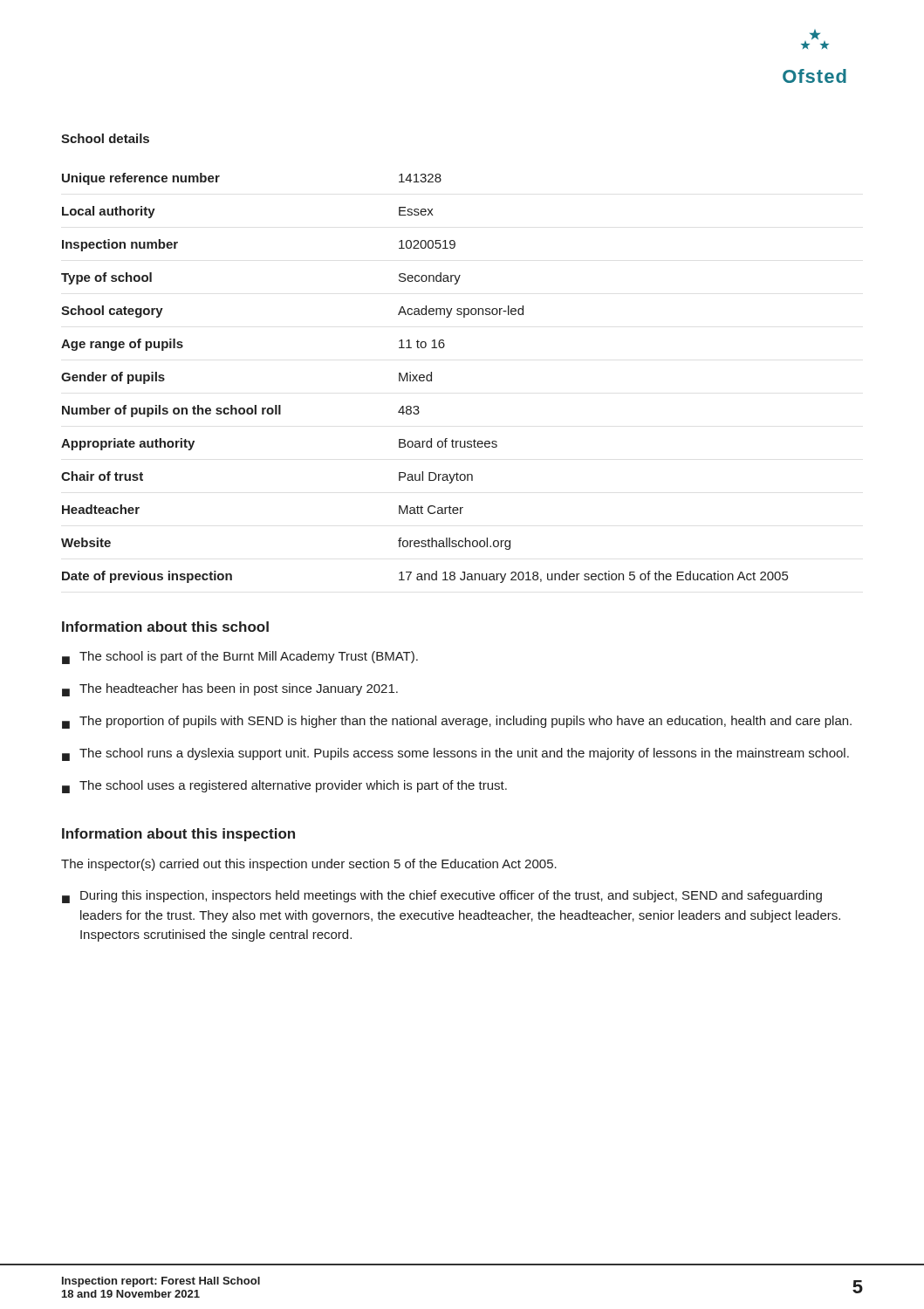Point to the passage starting "■ The school uses a"
924x1309 pixels.
coord(462,788)
